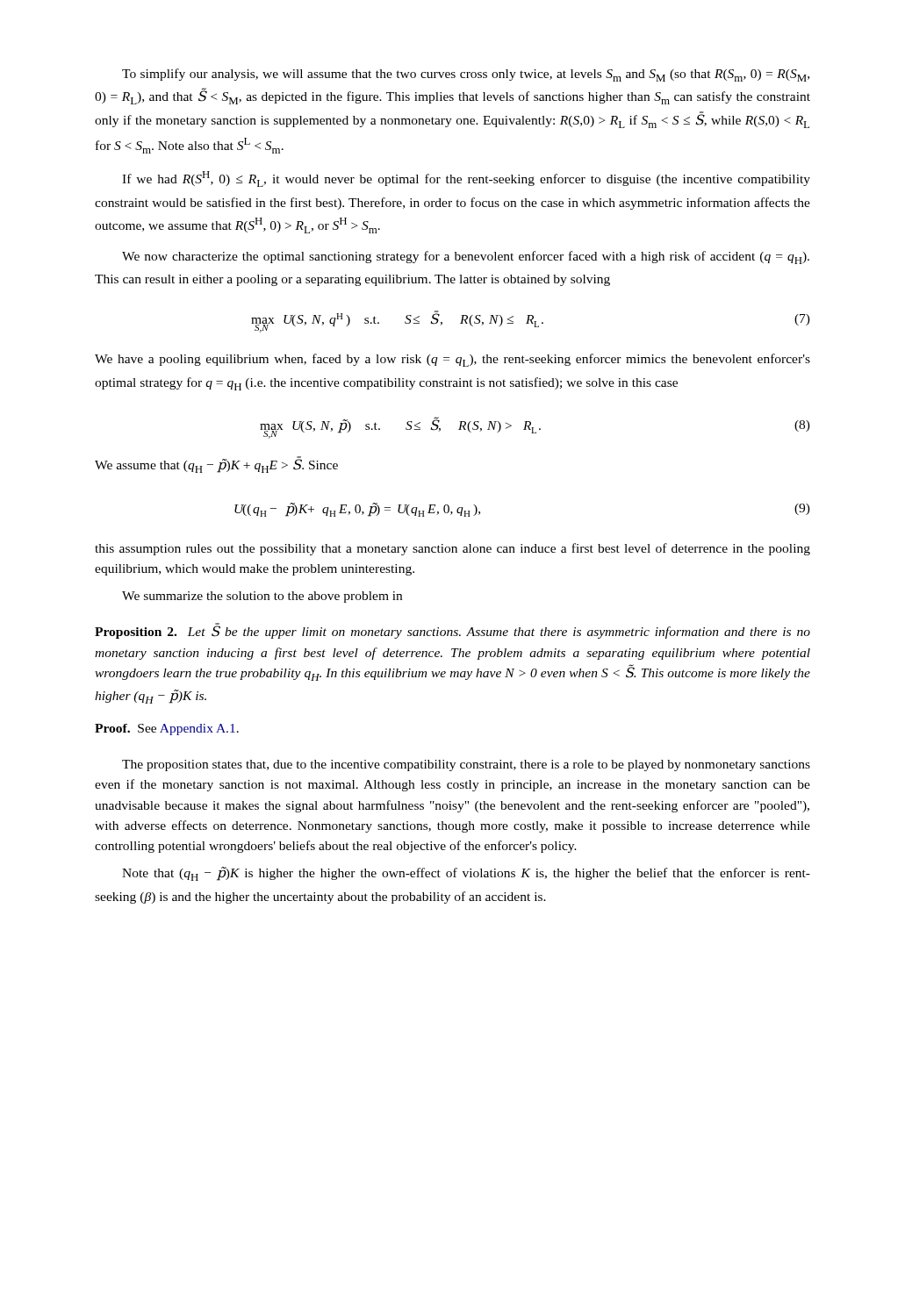Select the text block containing "We have a pooling equilibrium when, faced"
This screenshot has height=1316, width=905.
(x=452, y=372)
